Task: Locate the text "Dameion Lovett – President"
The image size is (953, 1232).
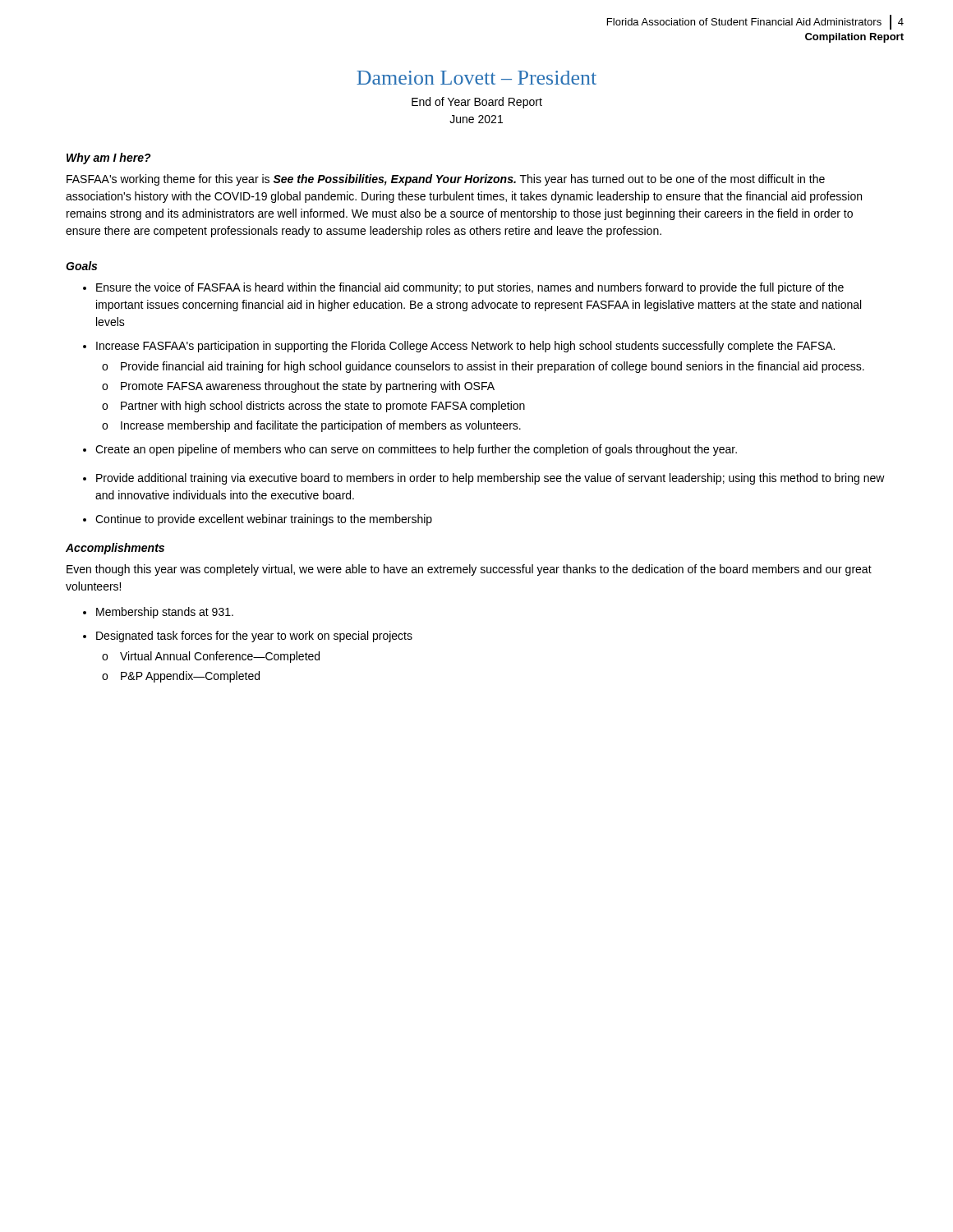Action: (476, 78)
